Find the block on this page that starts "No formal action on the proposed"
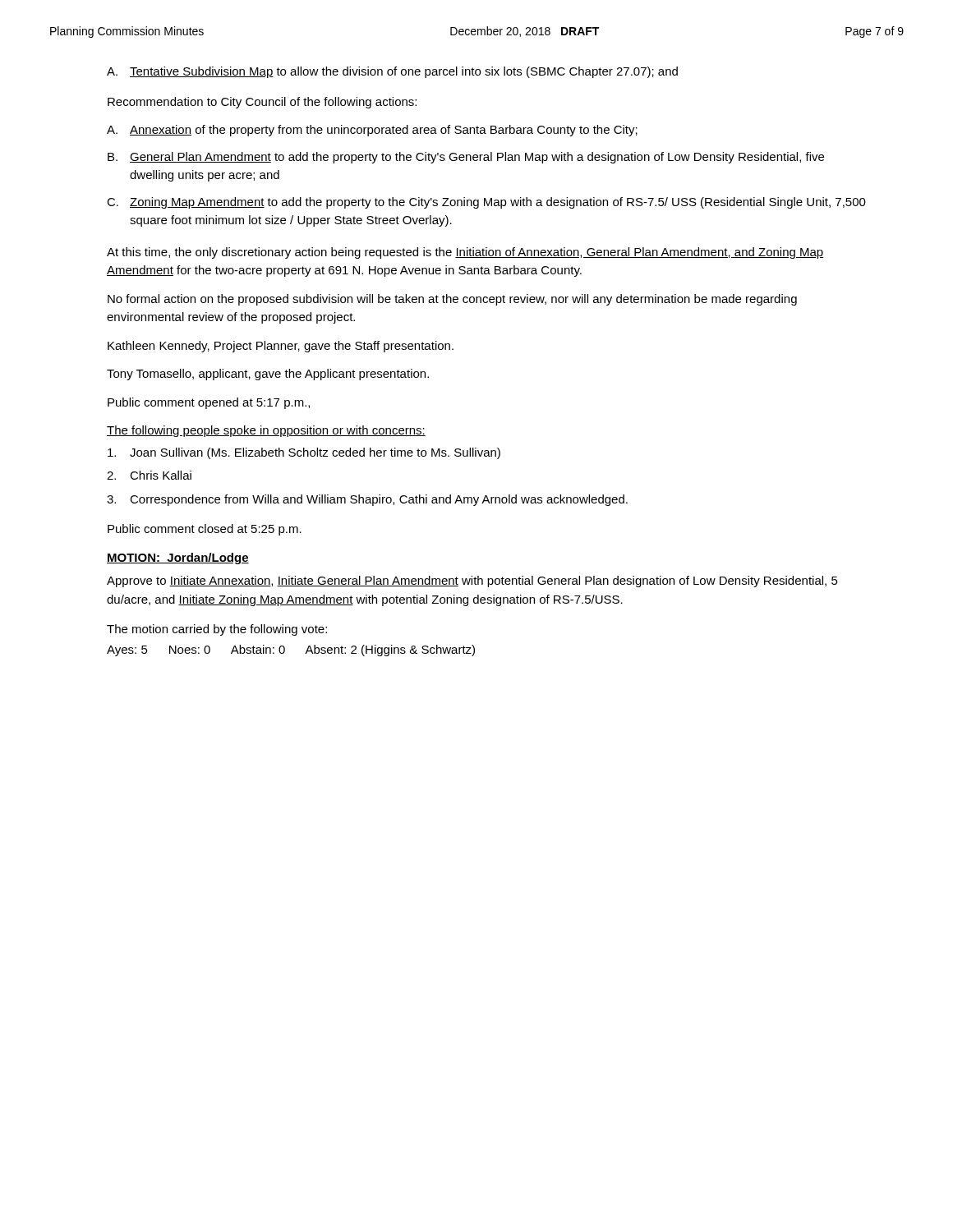The width and height of the screenshot is (953, 1232). (x=489, y=308)
